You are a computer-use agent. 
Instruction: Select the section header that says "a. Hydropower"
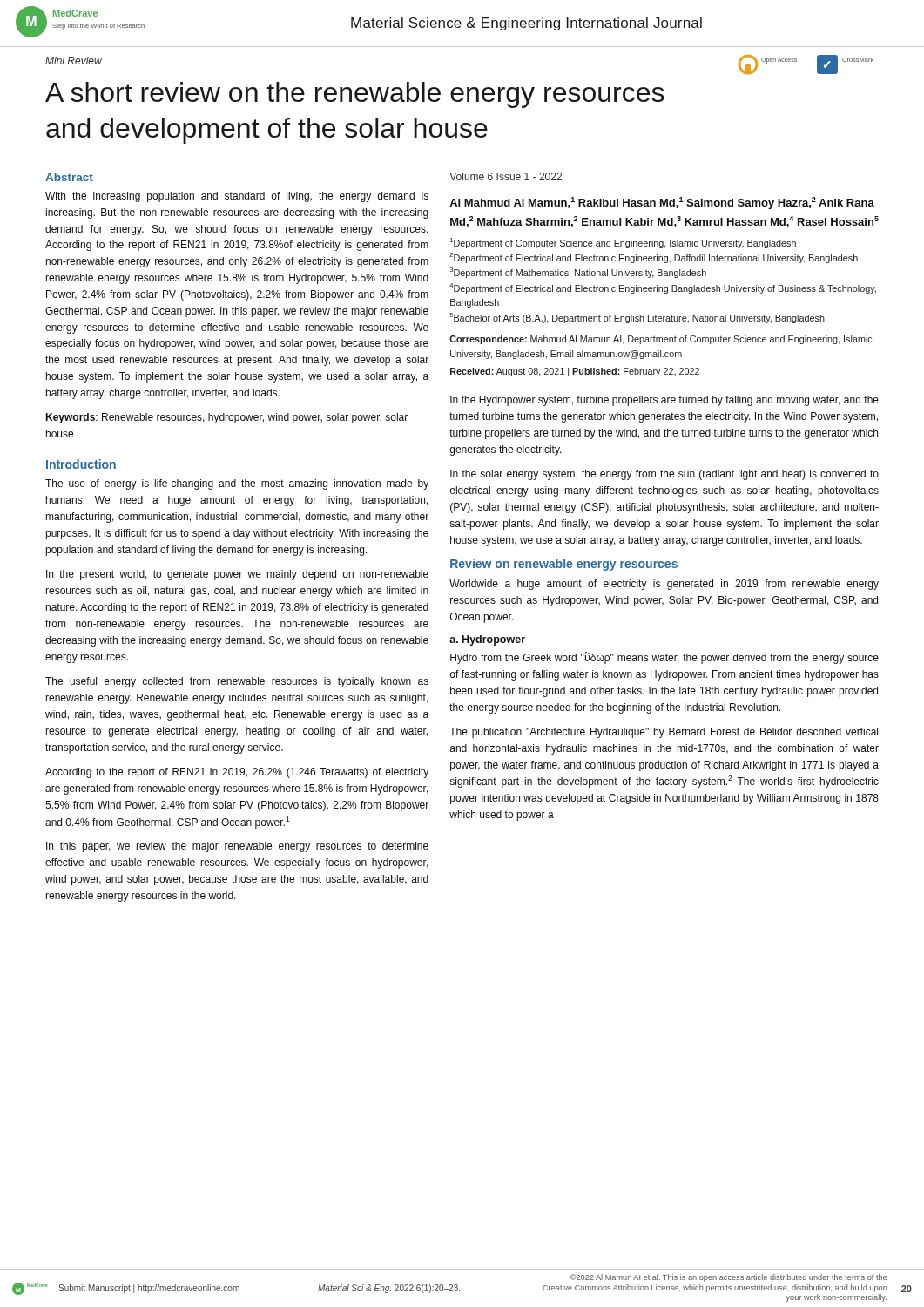click(487, 639)
